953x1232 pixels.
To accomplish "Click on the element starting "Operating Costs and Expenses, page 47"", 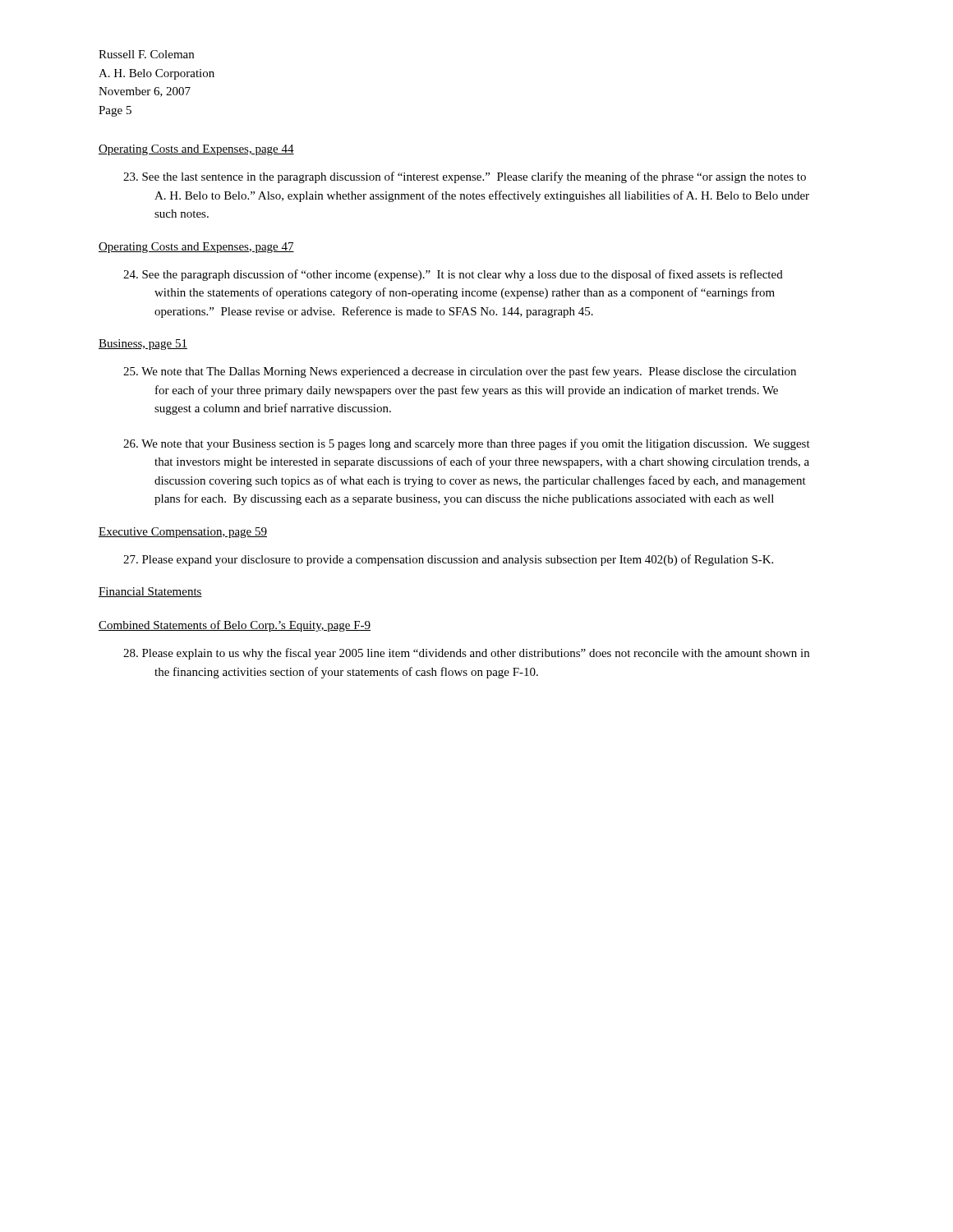I will coord(196,246).
